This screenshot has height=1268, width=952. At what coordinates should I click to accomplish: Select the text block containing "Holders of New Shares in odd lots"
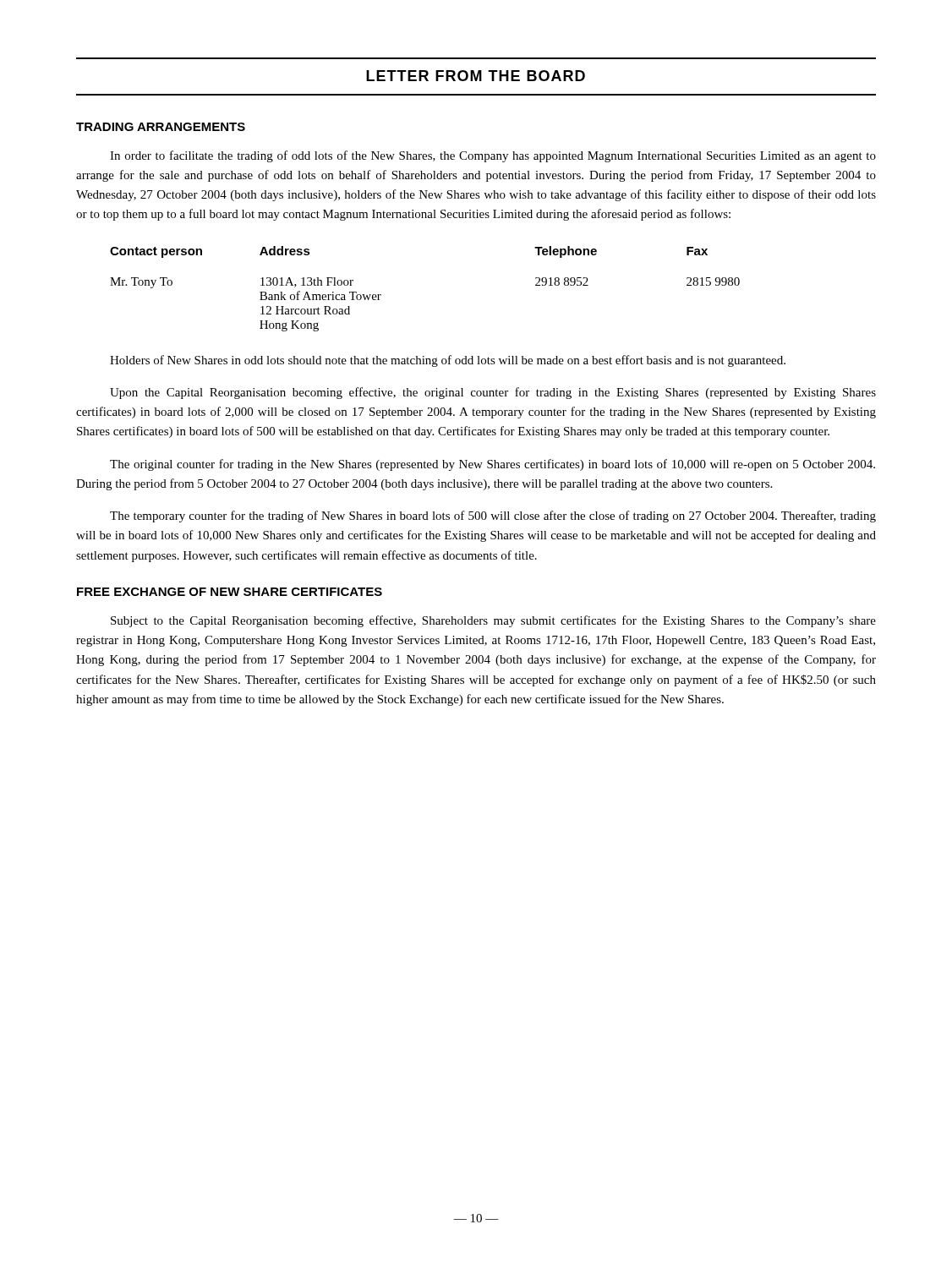click(476, 360)
